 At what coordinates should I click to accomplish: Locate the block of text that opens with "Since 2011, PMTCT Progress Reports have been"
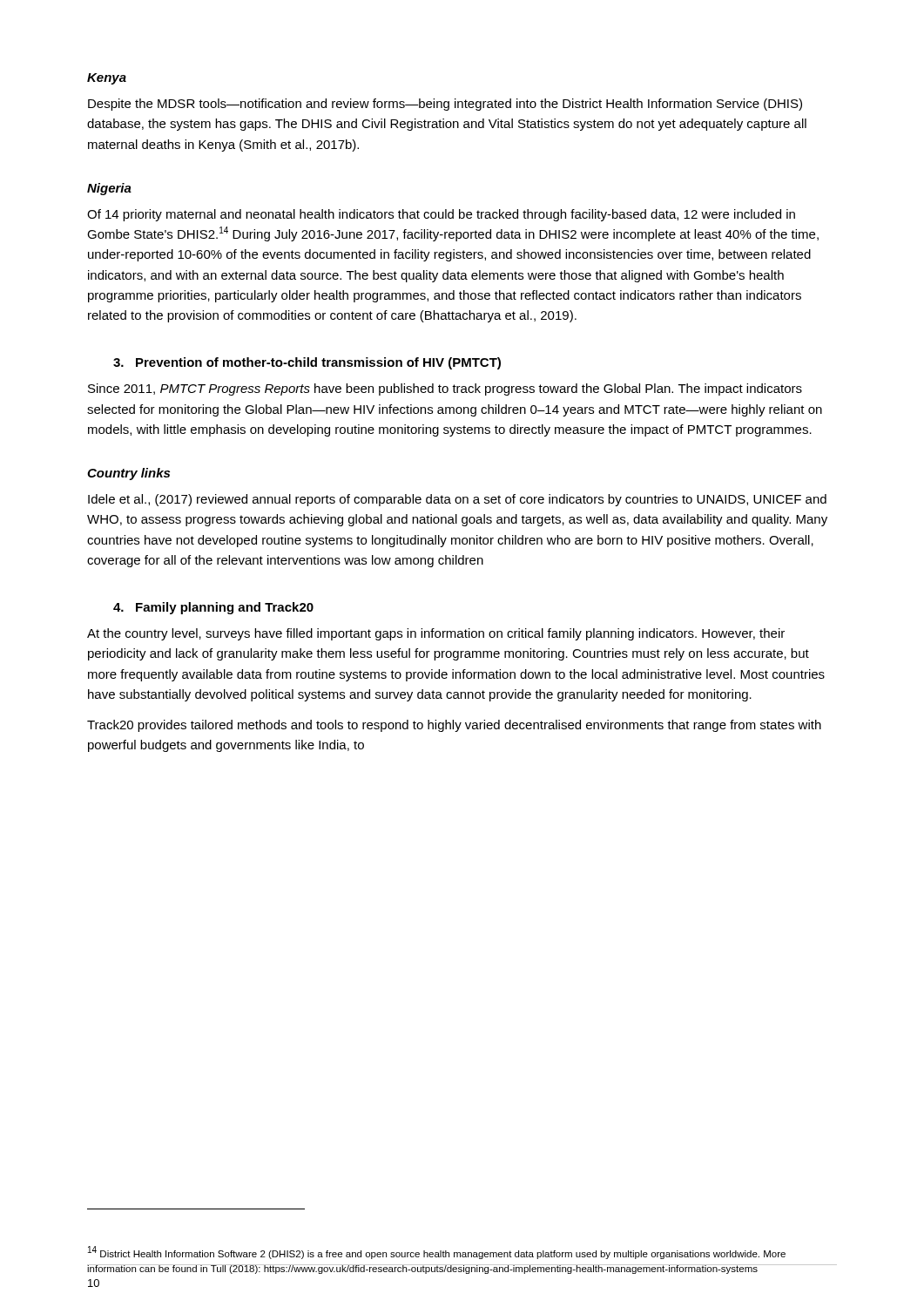click(462, 409)
